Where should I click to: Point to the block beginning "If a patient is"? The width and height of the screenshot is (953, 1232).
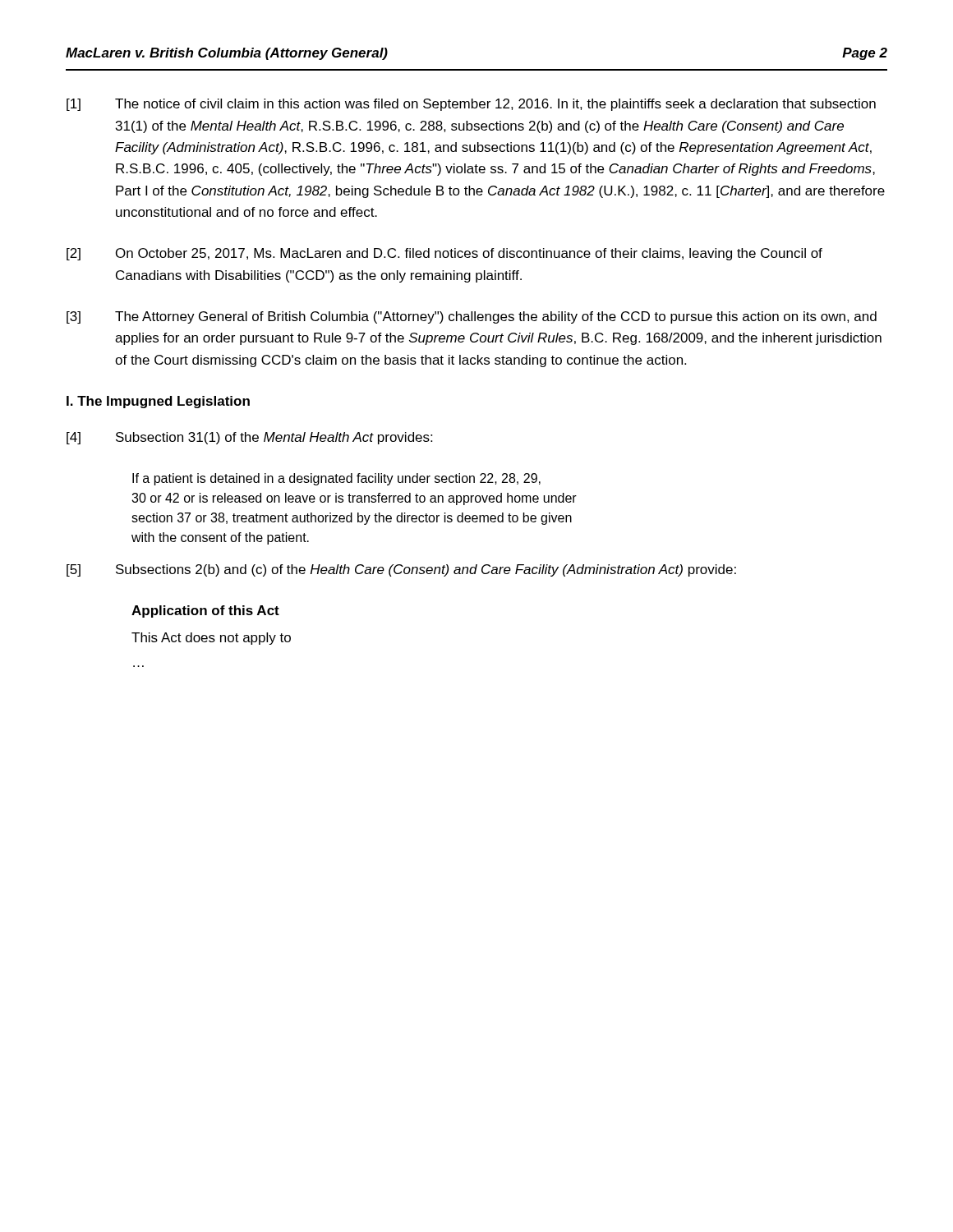354,508
